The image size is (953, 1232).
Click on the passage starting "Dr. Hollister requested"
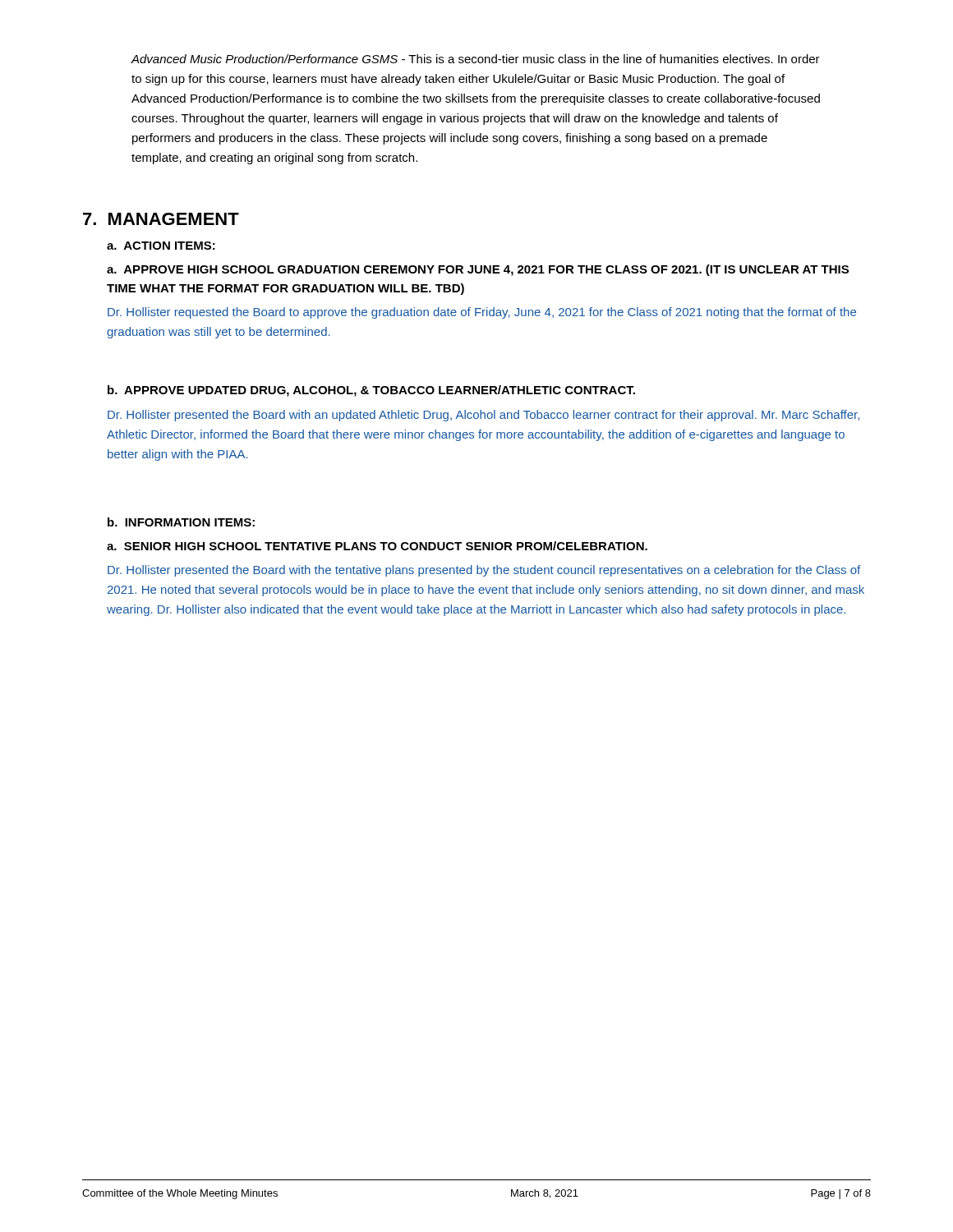point(482,322)
